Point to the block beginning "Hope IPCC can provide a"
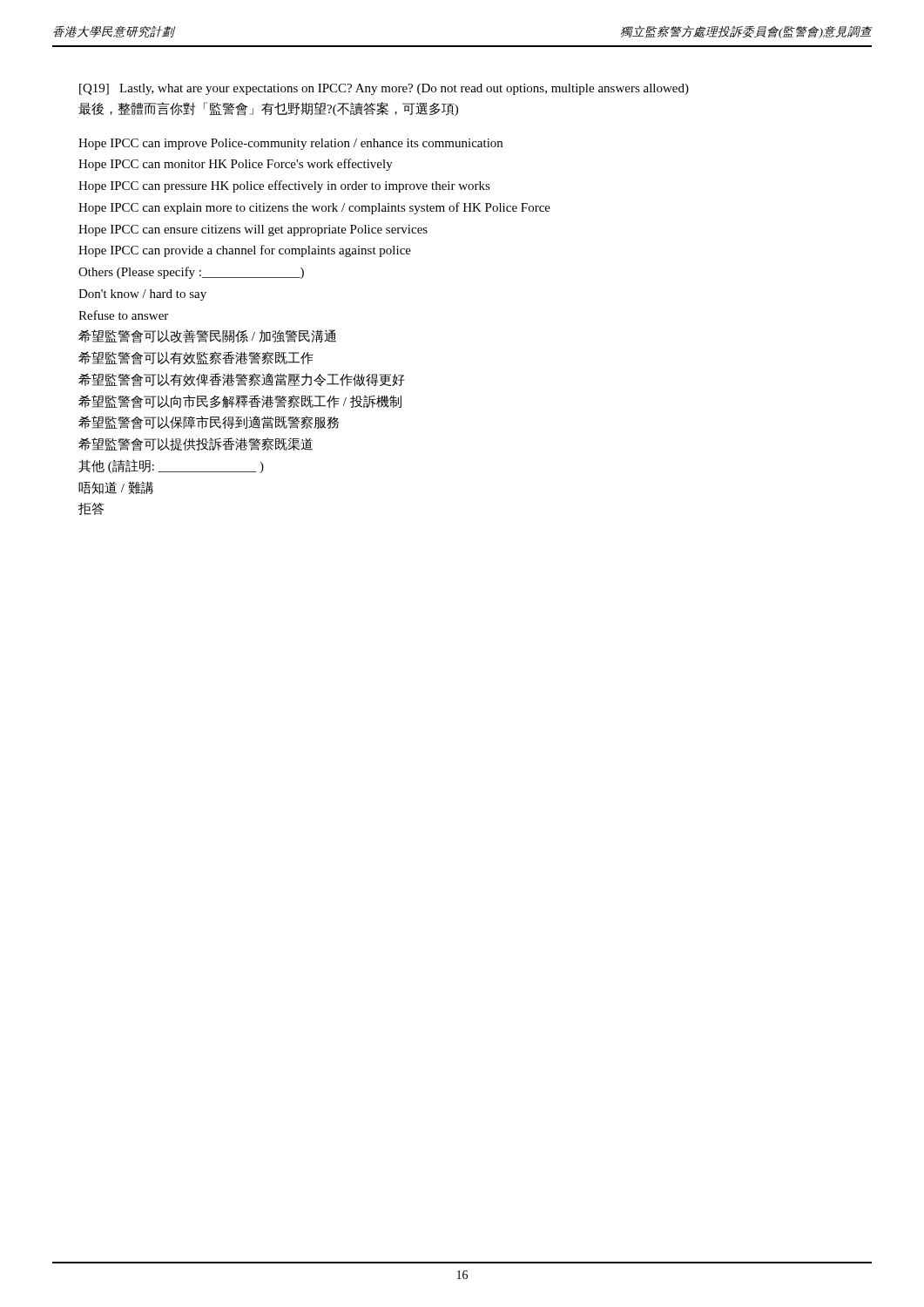924x1307 pixels. [245, 250]
